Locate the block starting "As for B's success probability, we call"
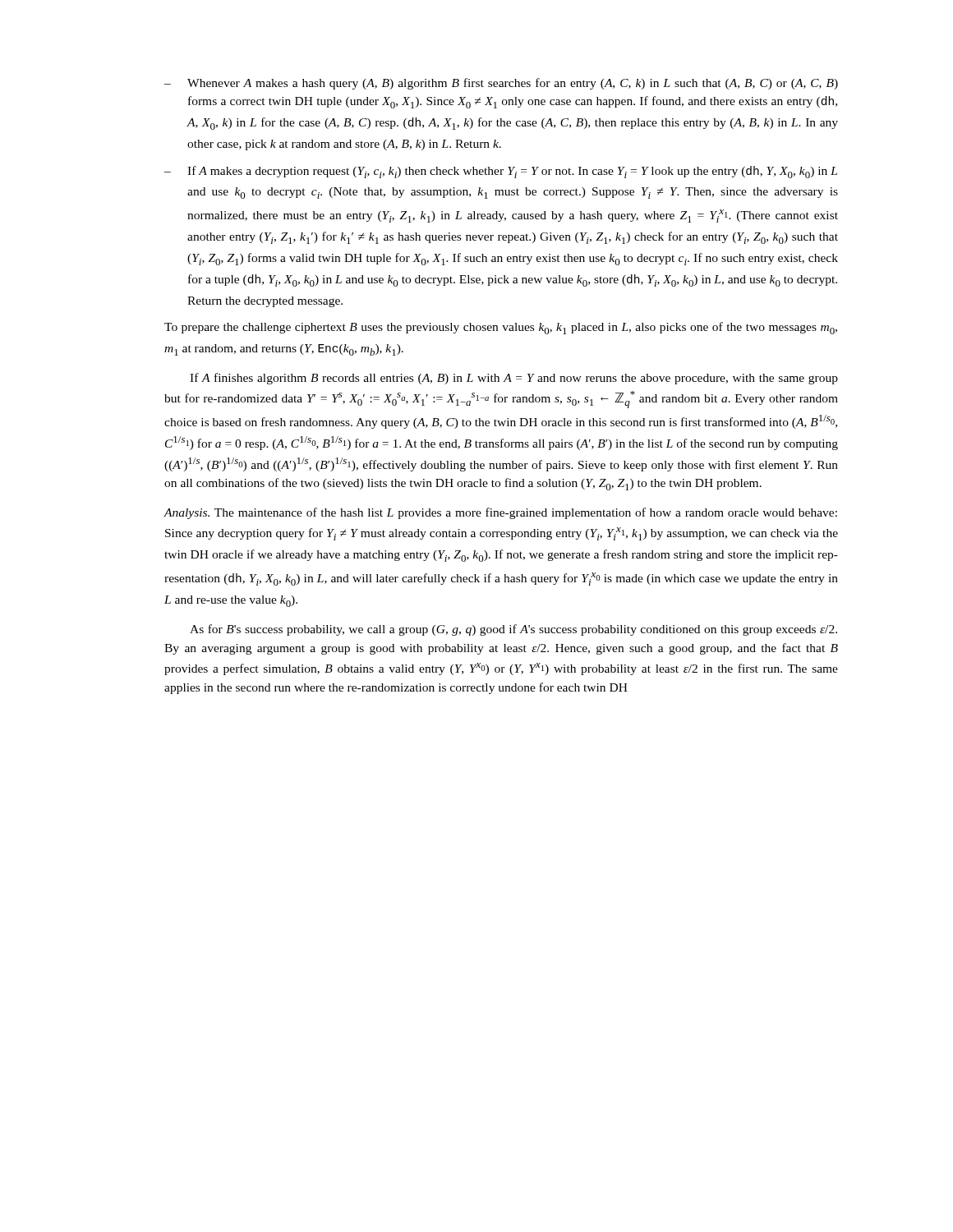 pos(501,658)
